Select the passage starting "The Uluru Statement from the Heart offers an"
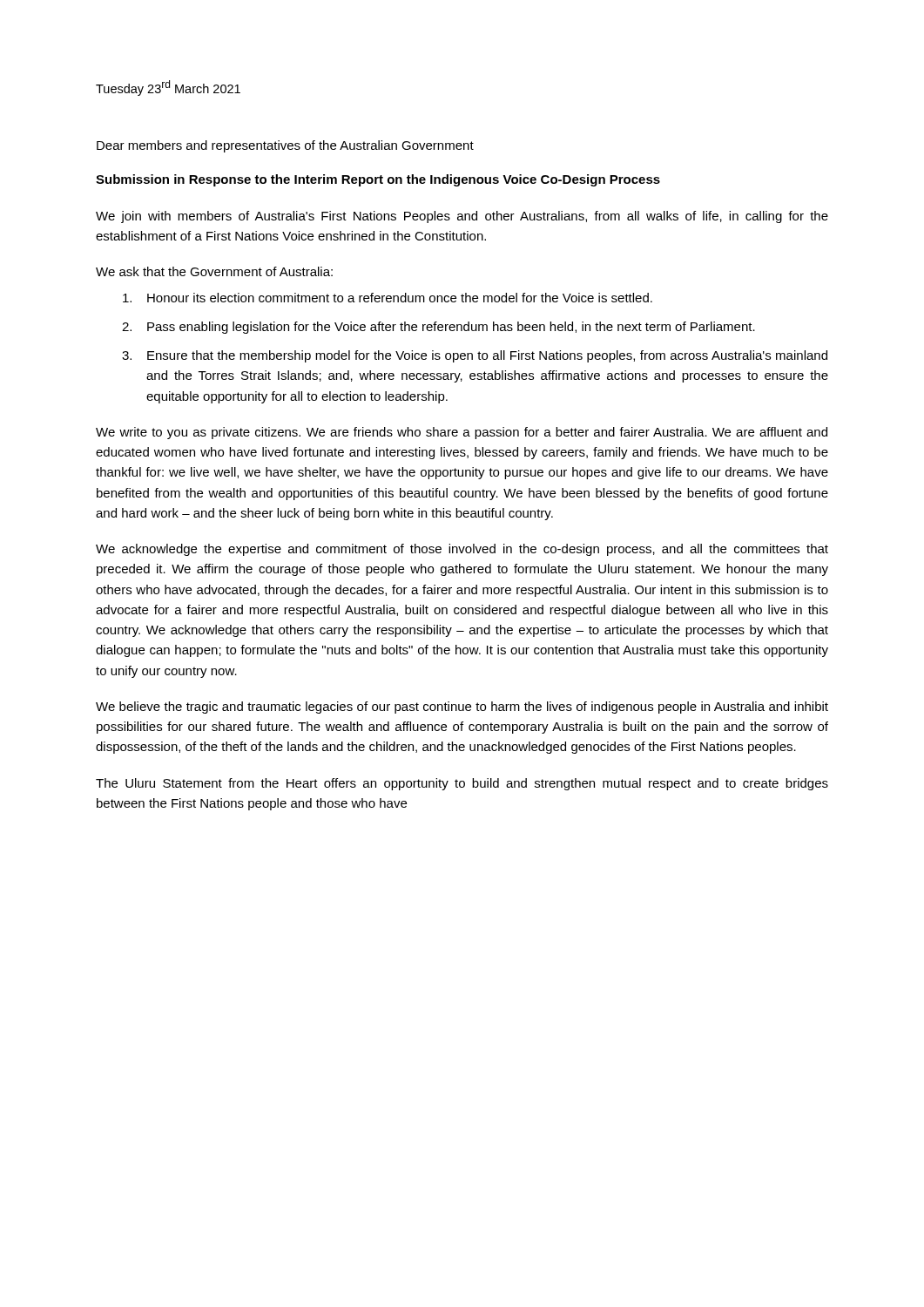924x1307 pixels. (x=462, y=793)
